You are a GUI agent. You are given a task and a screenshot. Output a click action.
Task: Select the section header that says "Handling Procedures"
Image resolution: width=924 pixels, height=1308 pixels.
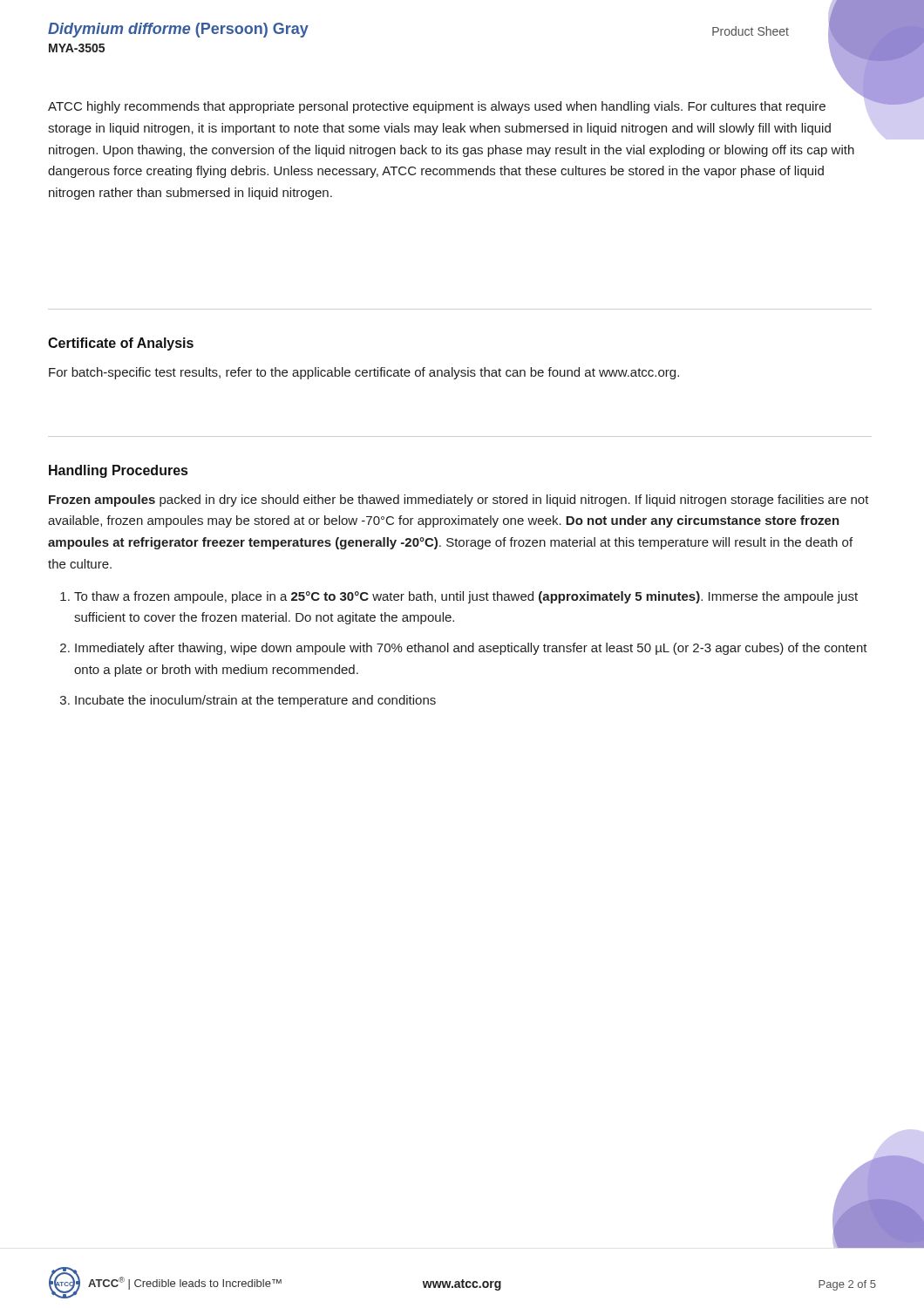coord(118,470)
